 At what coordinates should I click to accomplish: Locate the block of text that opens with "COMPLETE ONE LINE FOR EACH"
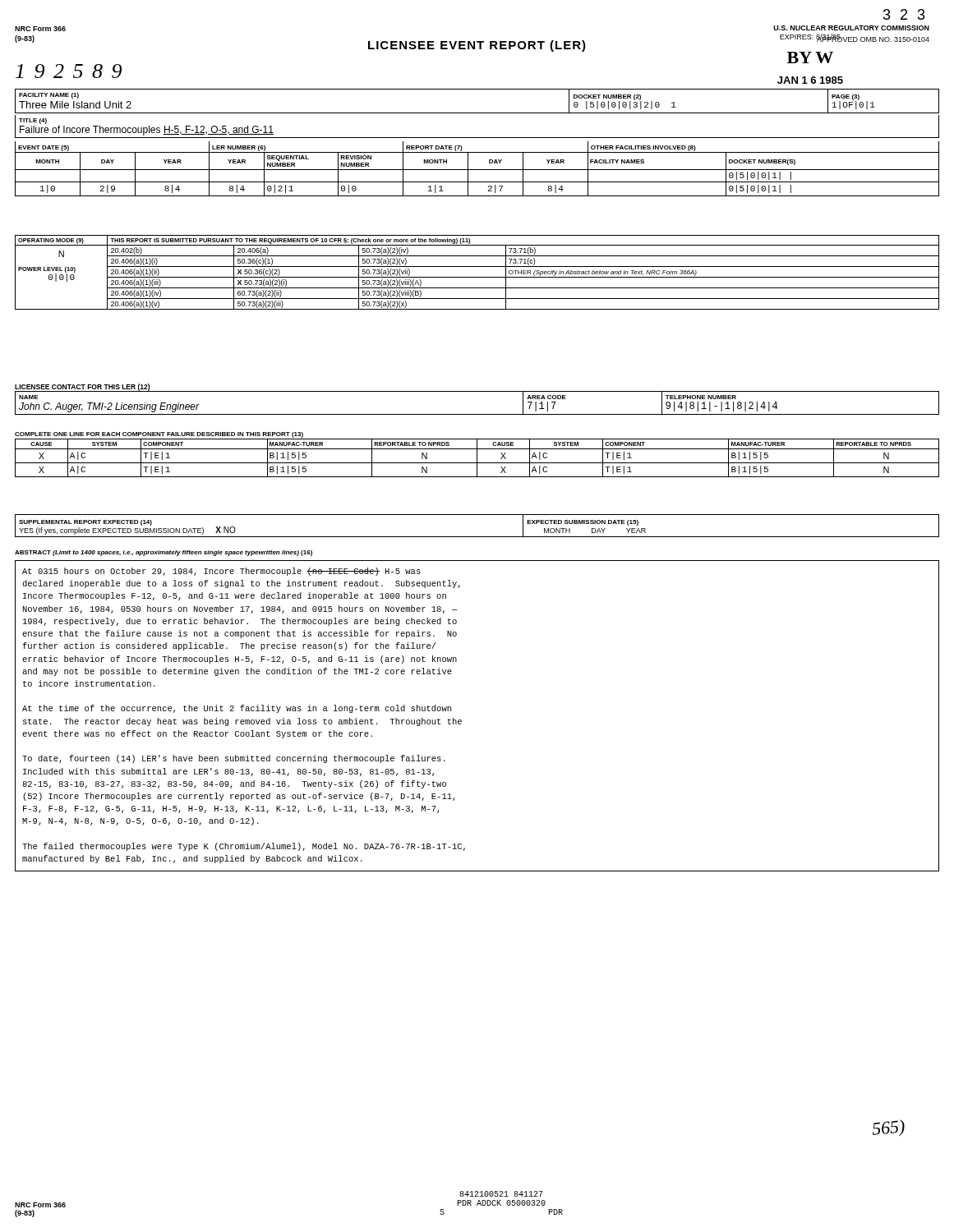pos(159,434)
